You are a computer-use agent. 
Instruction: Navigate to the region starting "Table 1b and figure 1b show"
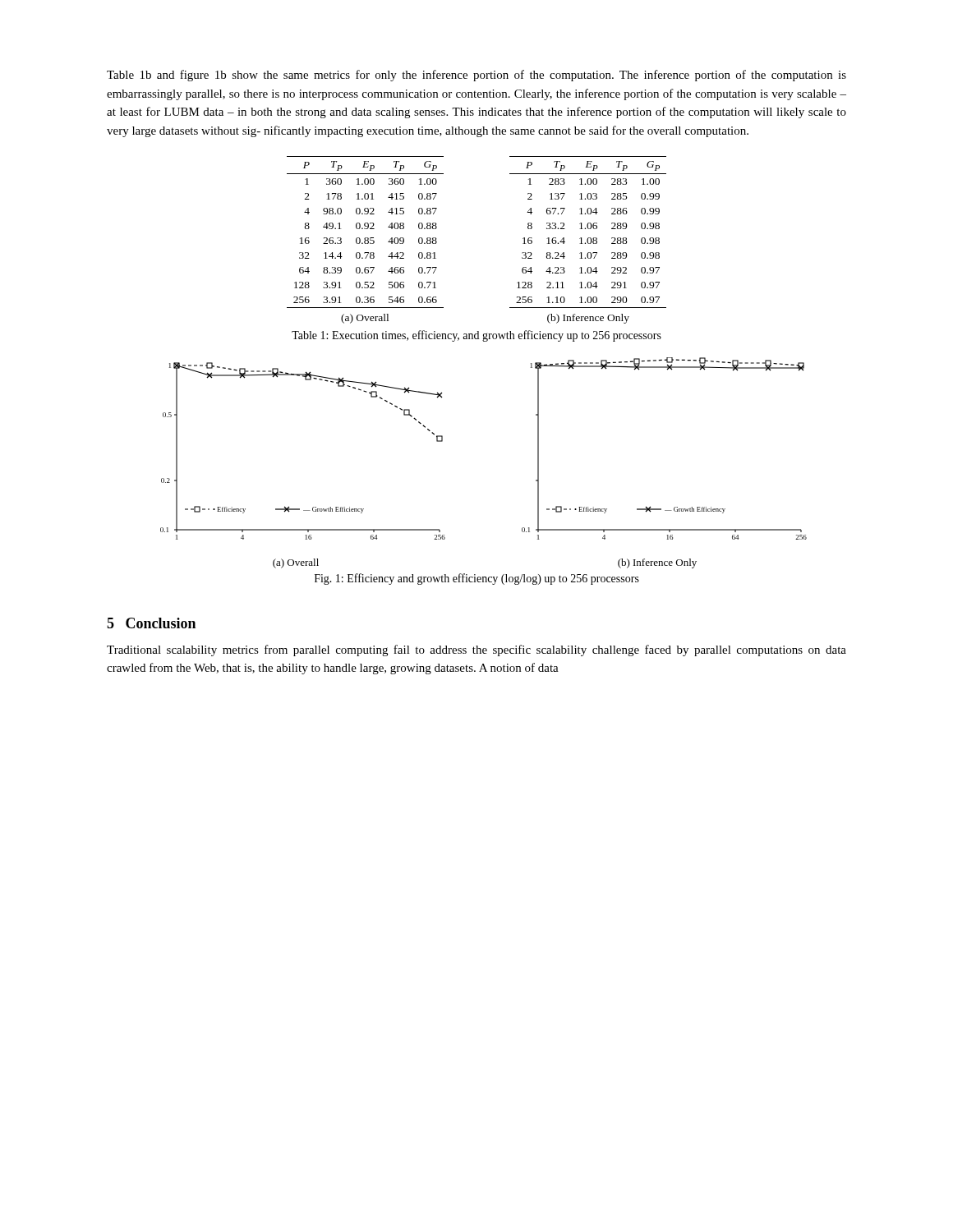pos(476,102)
